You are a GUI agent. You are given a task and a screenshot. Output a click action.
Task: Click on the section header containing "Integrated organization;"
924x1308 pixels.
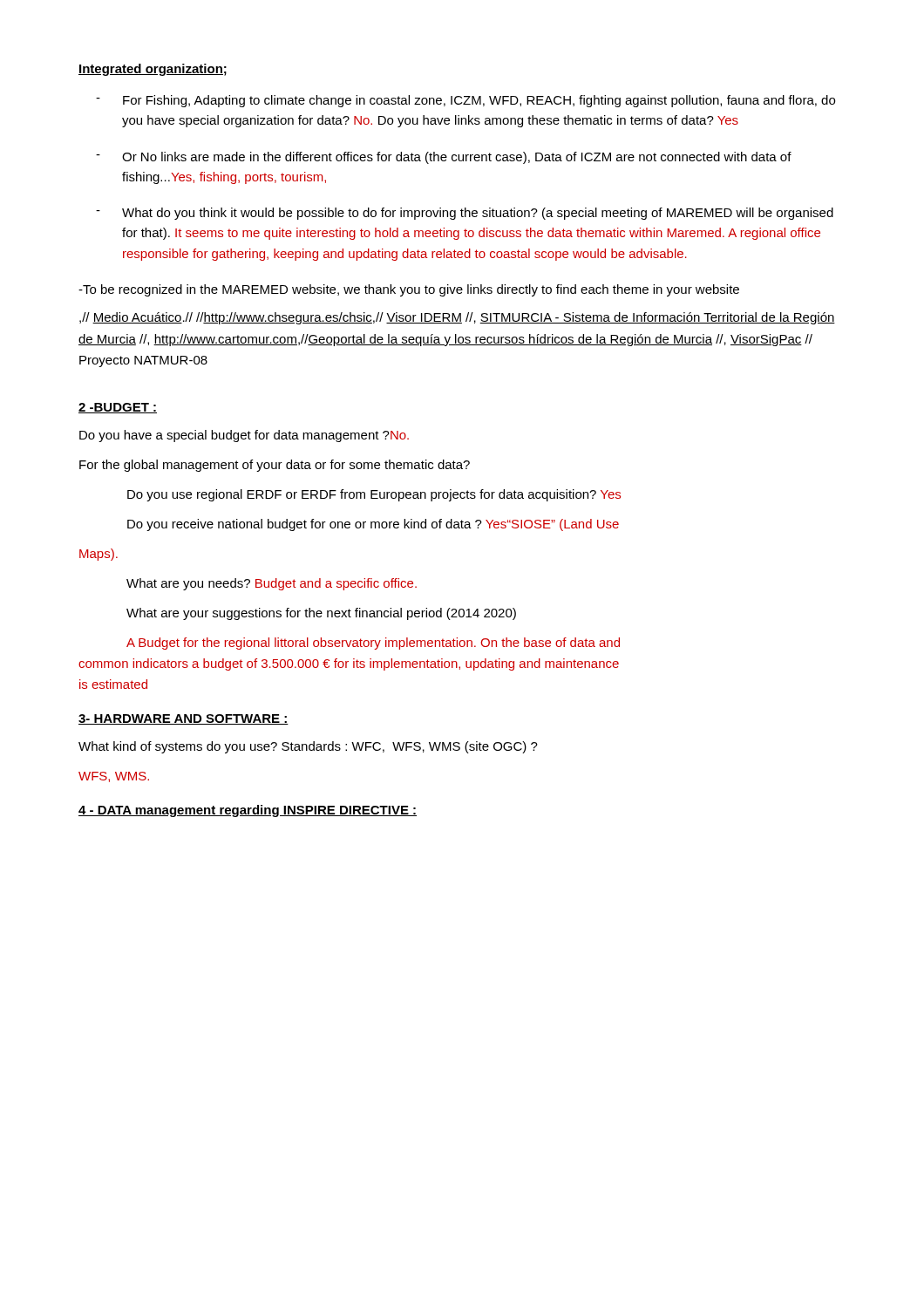tap(153, 68)
